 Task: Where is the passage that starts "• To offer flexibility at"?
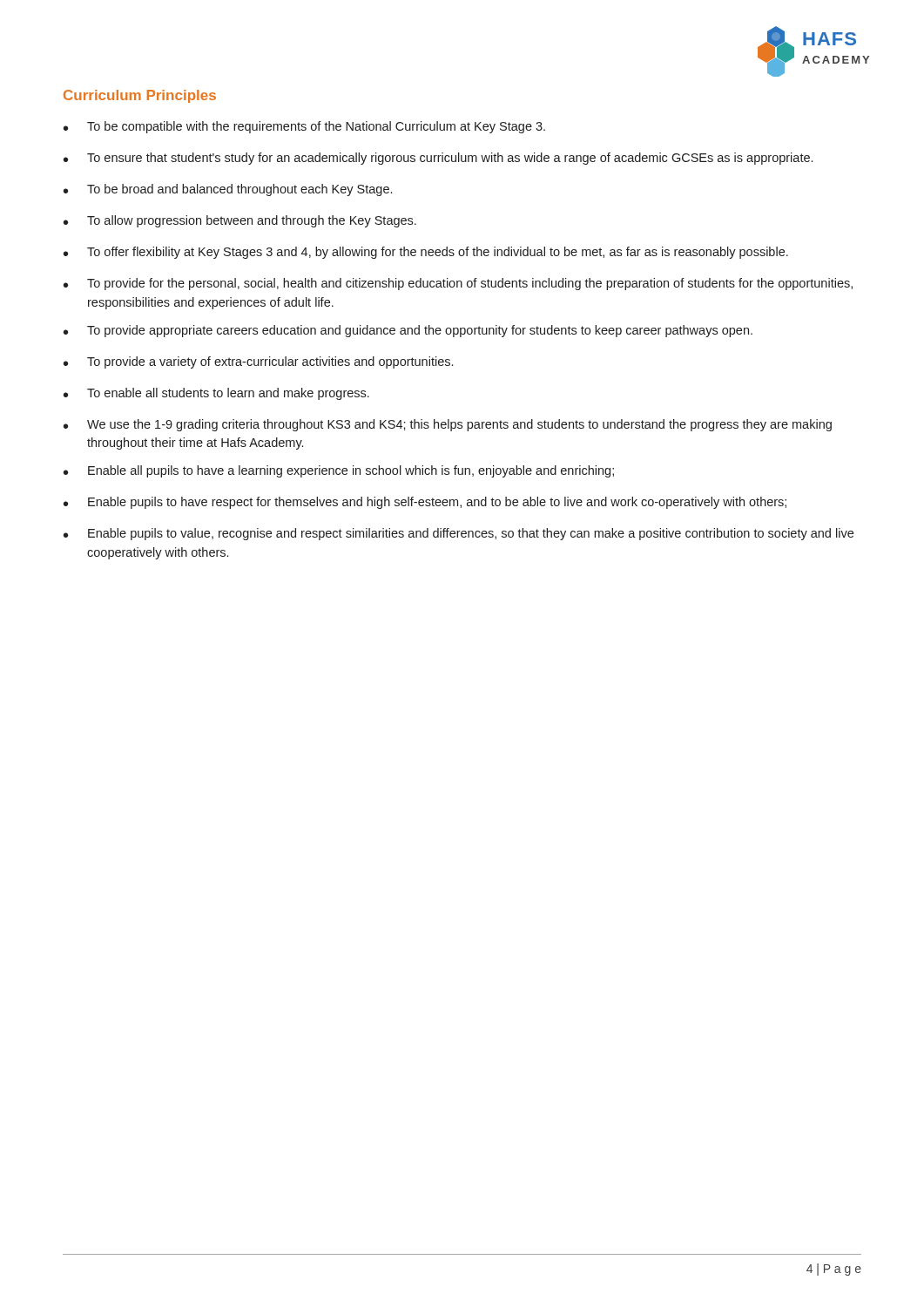[x=462, y=254]
